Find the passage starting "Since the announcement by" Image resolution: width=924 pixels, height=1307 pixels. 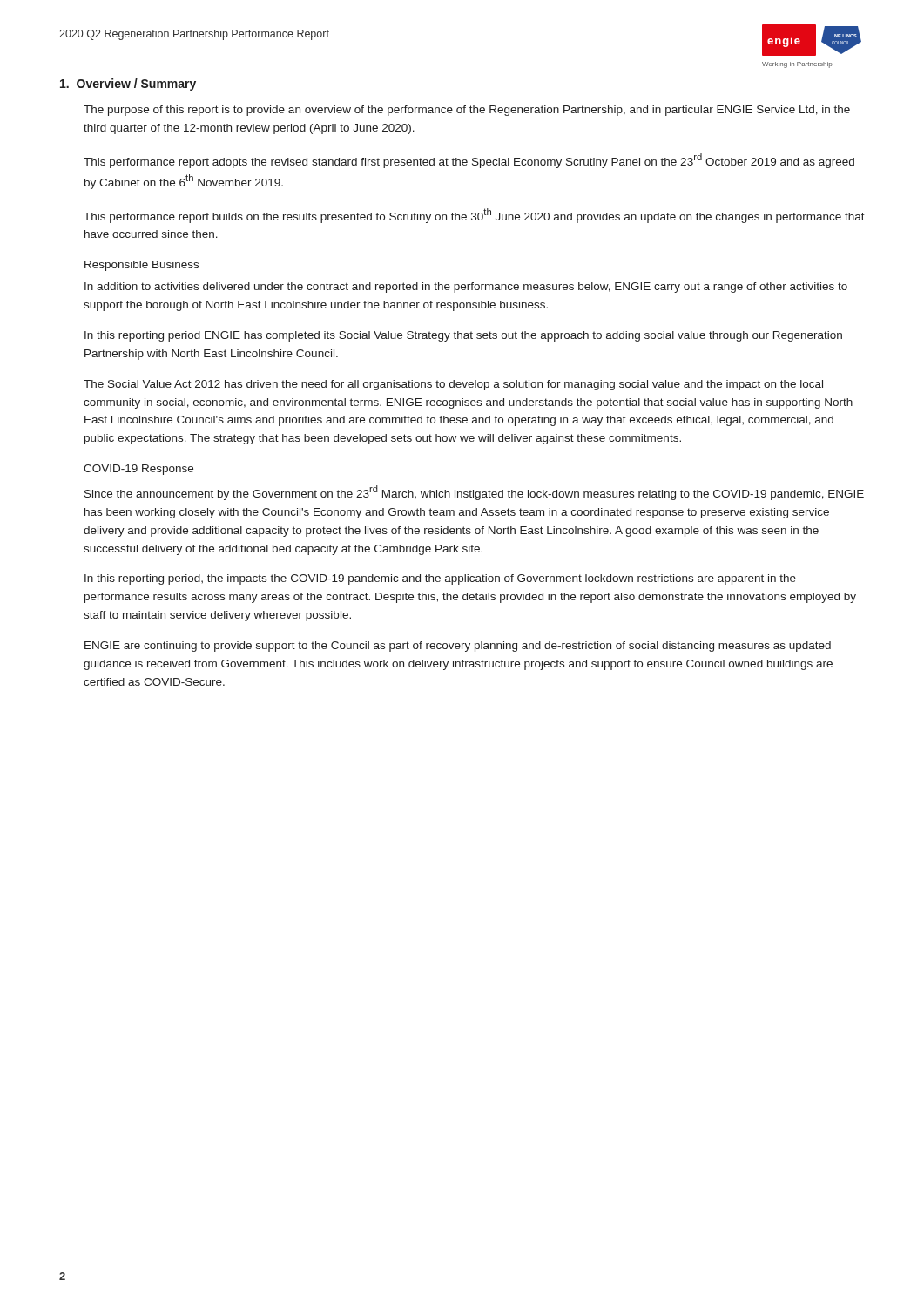pyautogui.click(x=474, y=519)
